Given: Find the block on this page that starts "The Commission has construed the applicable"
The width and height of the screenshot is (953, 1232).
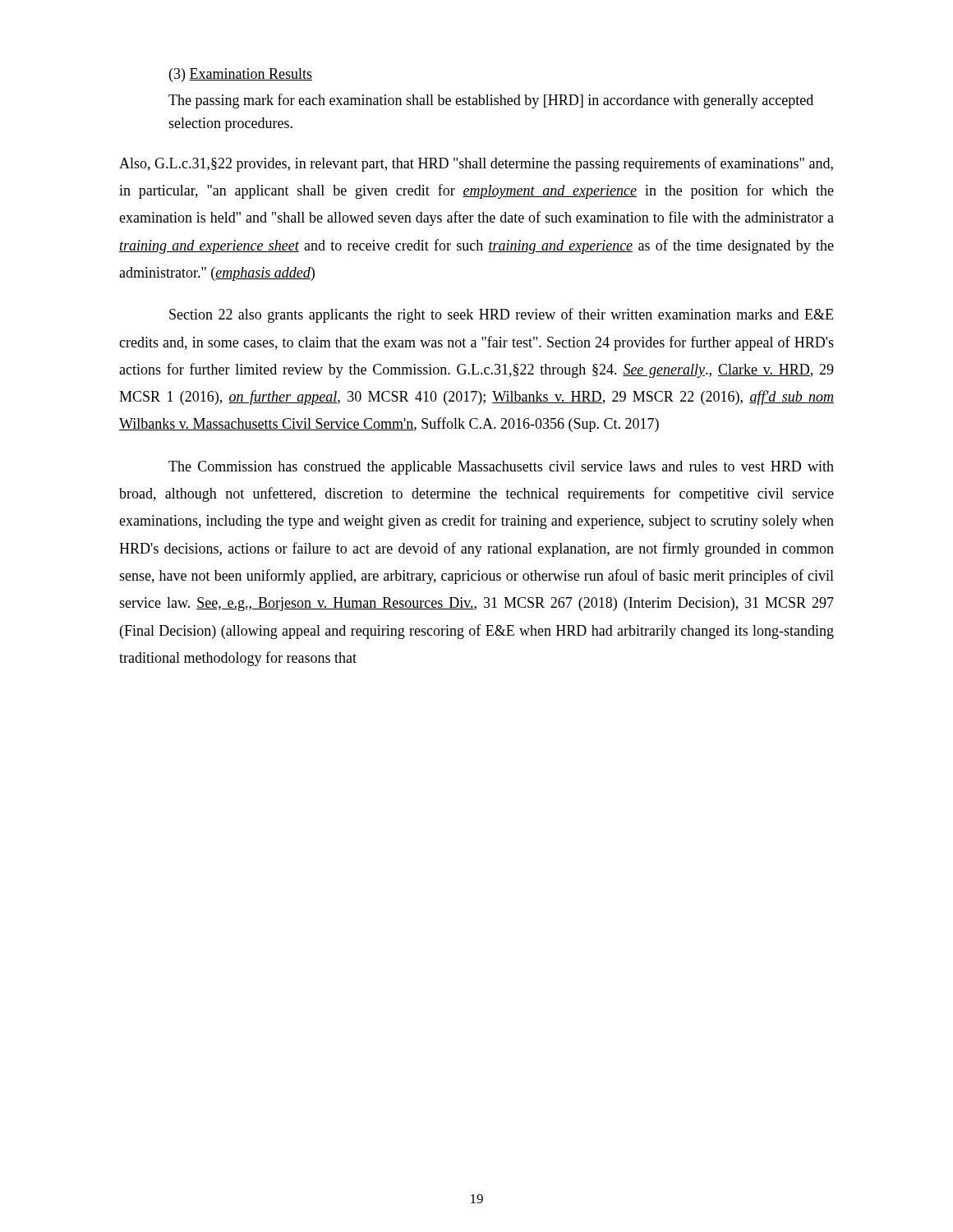Looking at the screenshot, I should [476, 562].
